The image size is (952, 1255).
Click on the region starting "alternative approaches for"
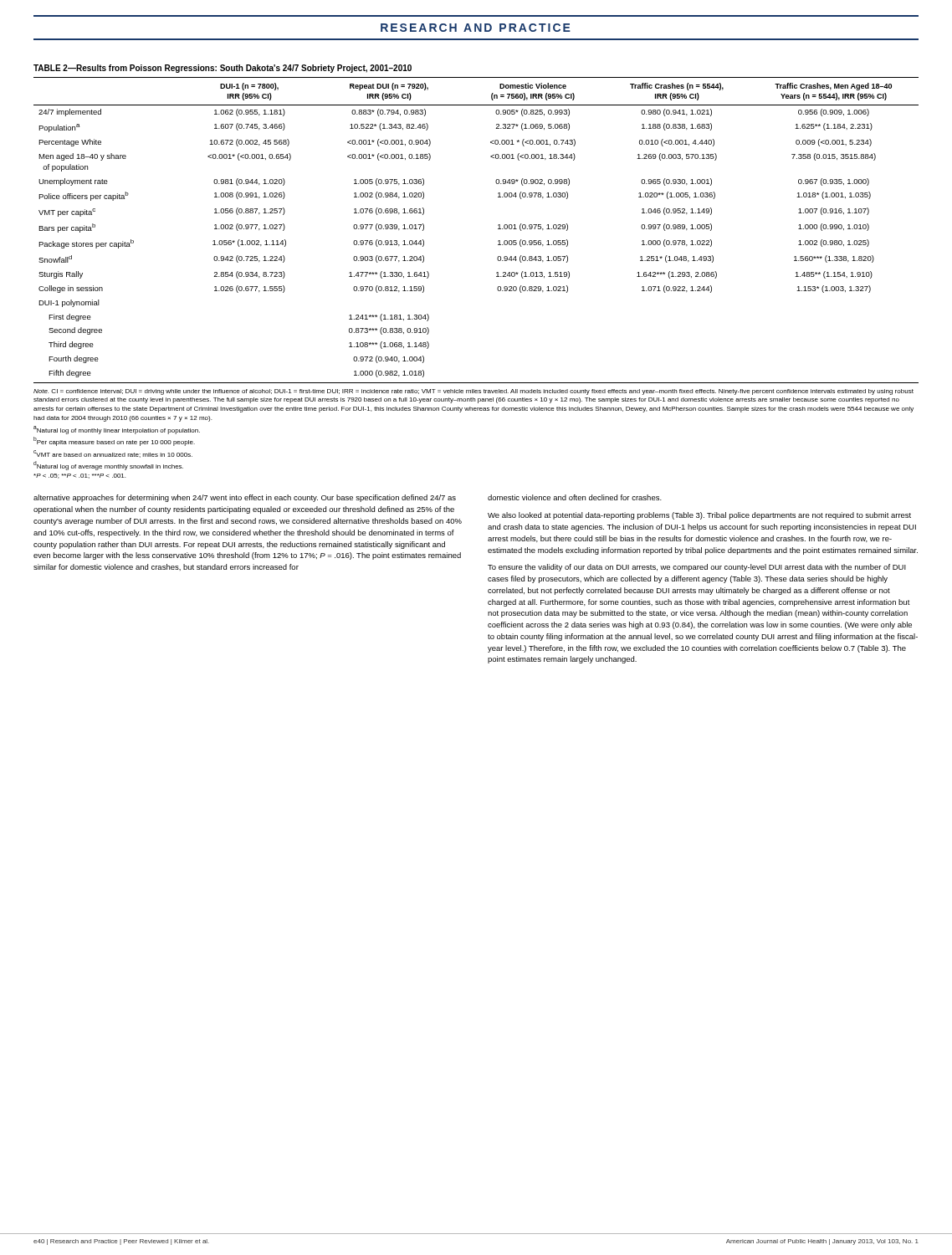point(249,533)
